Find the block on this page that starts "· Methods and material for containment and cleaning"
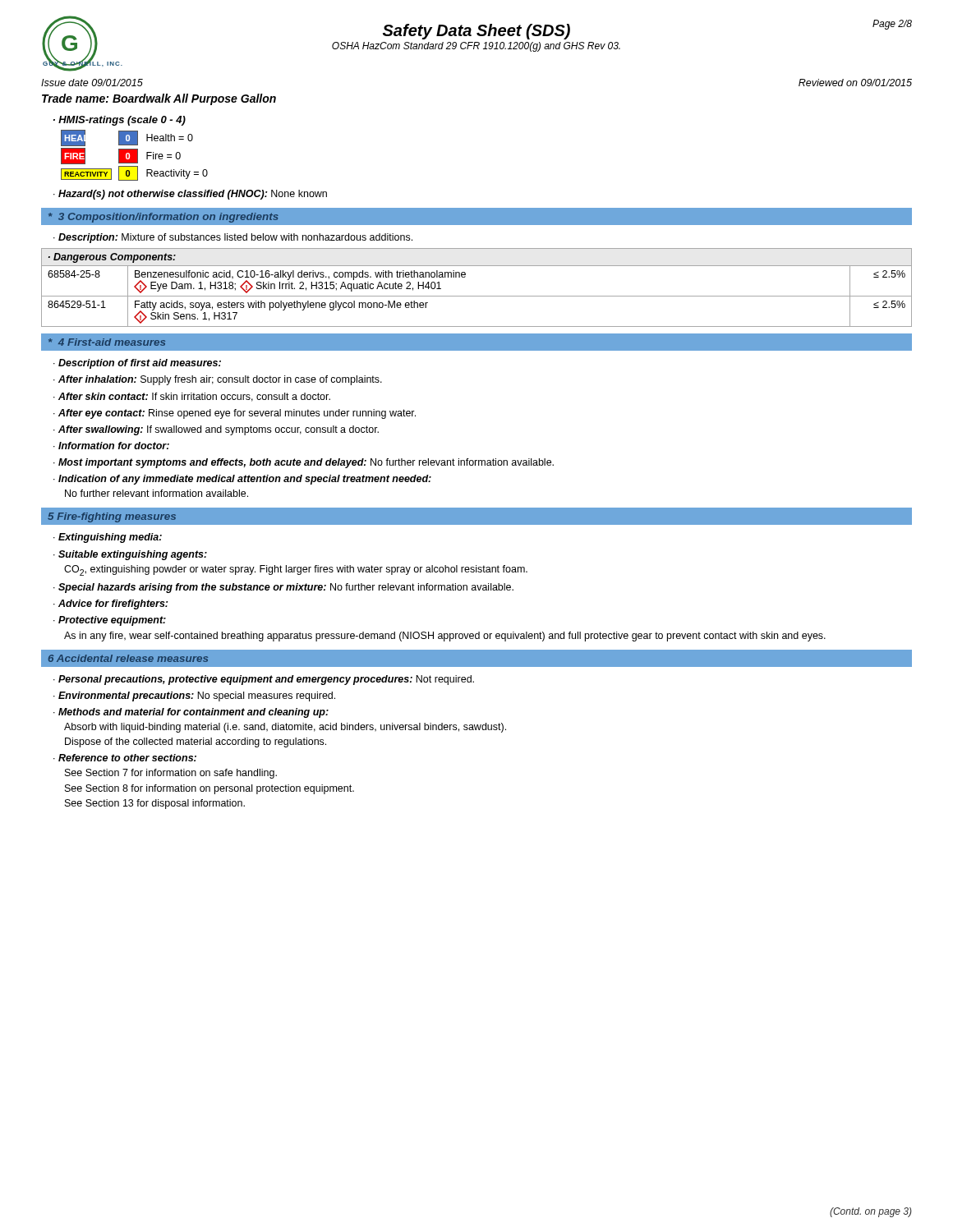Screen dimensions: 1232x953 tap(280, 727)
